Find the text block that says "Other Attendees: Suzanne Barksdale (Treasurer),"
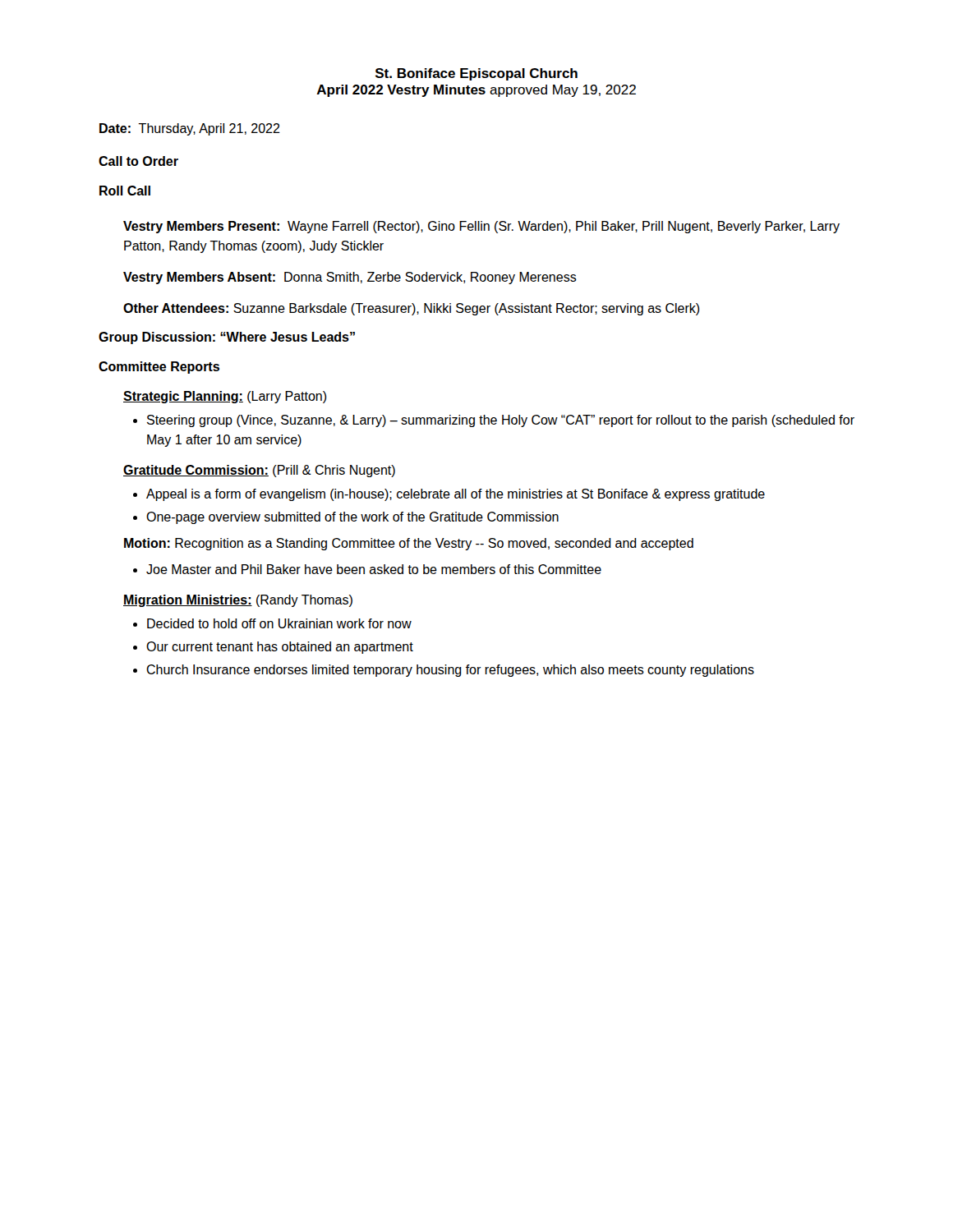The image size is (953, 1232). coord(412,308)
